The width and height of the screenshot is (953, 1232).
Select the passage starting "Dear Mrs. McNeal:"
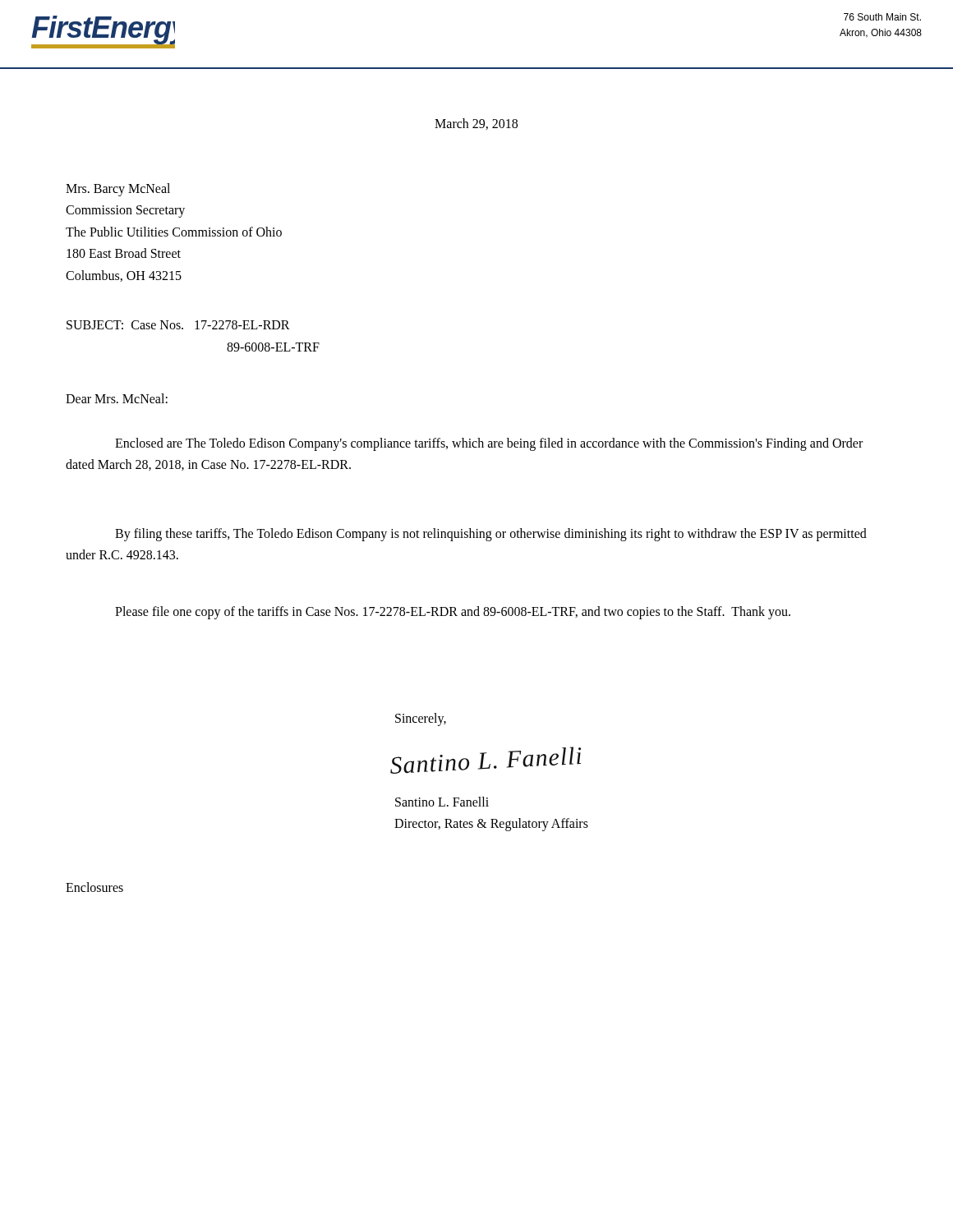click(117, 399)
